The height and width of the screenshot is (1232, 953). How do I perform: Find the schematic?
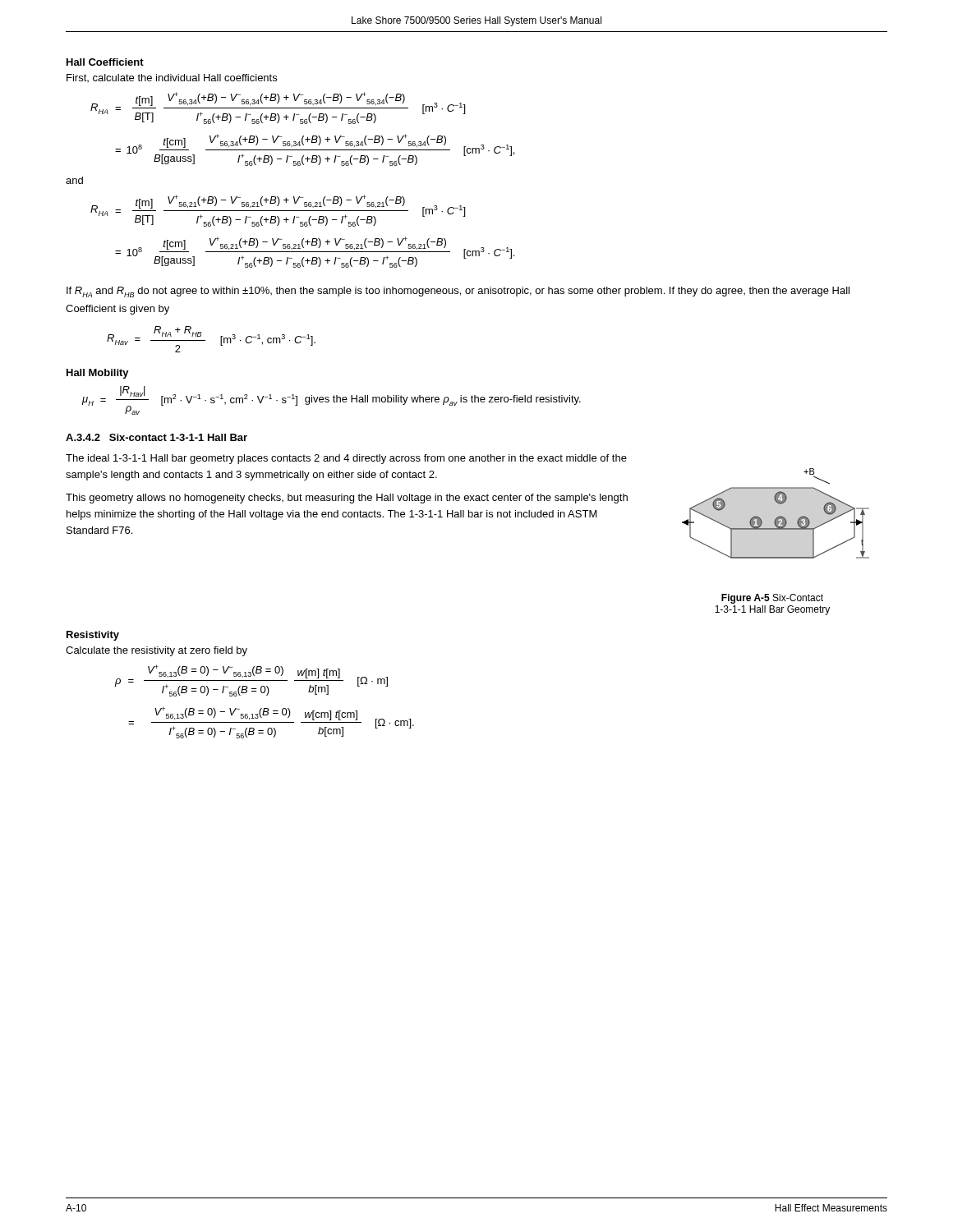pos(772,526)
